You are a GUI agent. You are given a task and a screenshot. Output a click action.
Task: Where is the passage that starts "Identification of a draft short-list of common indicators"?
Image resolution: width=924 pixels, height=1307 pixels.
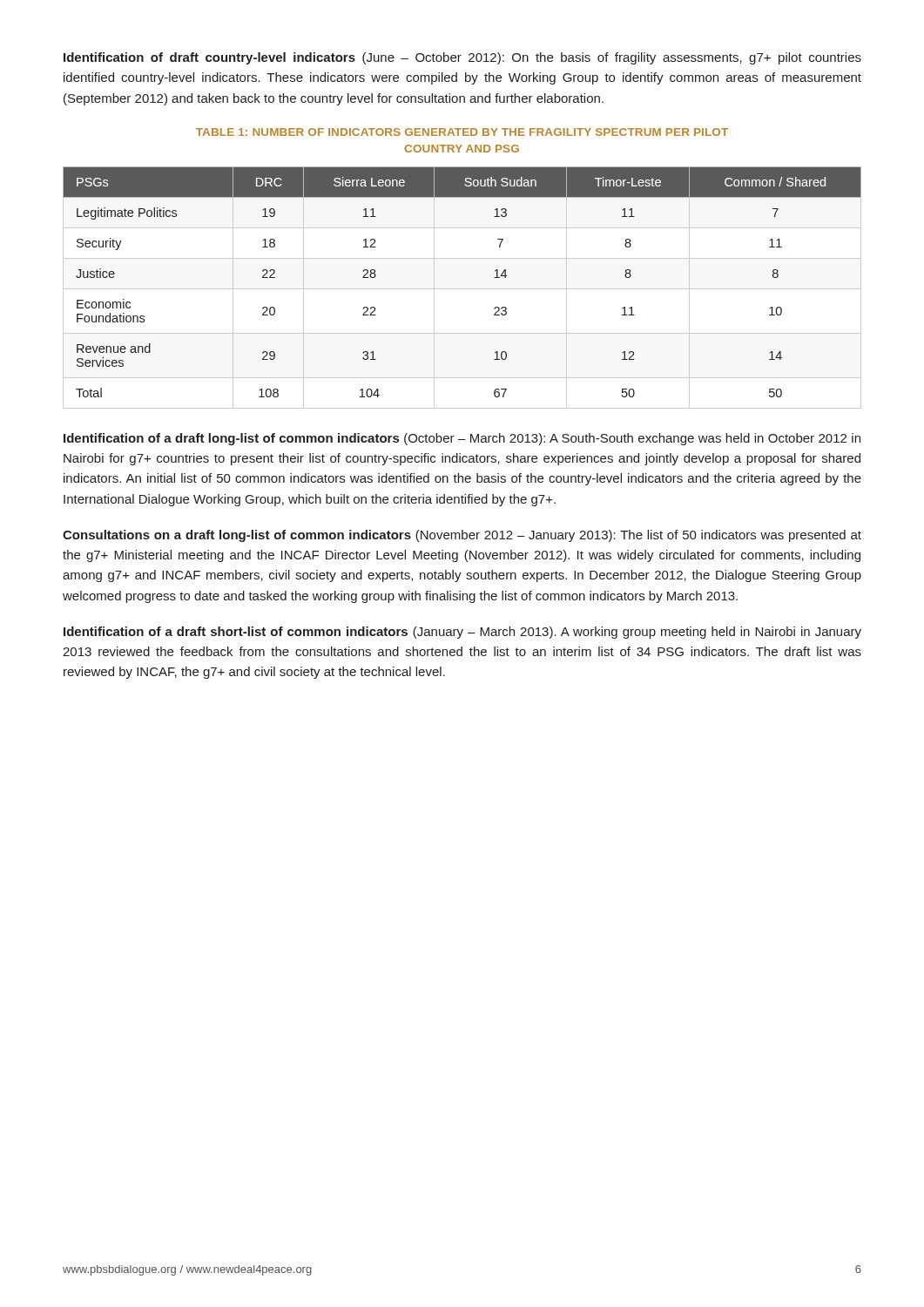(462, 651)
